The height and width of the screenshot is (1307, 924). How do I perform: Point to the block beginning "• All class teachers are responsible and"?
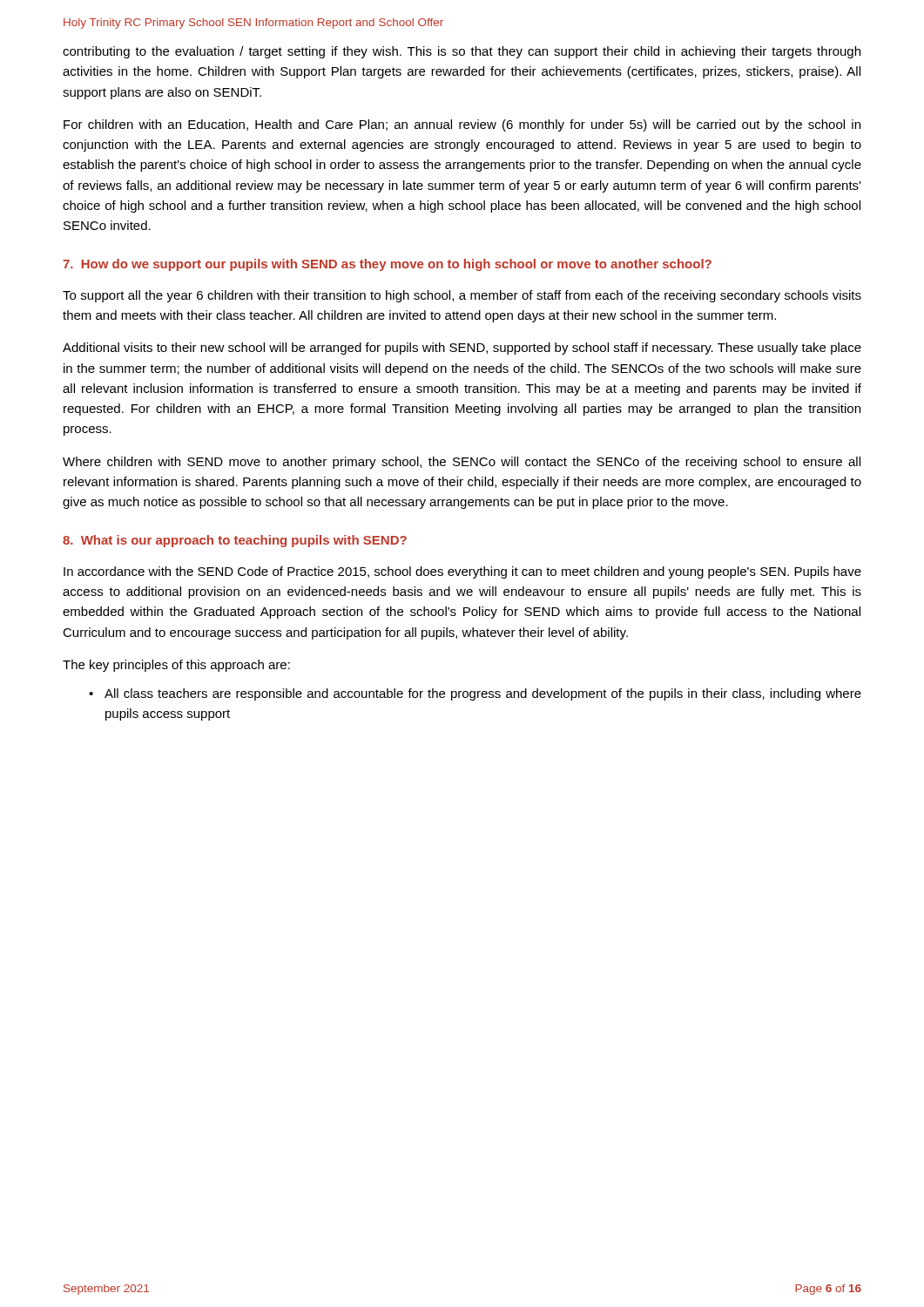point(475,703)
